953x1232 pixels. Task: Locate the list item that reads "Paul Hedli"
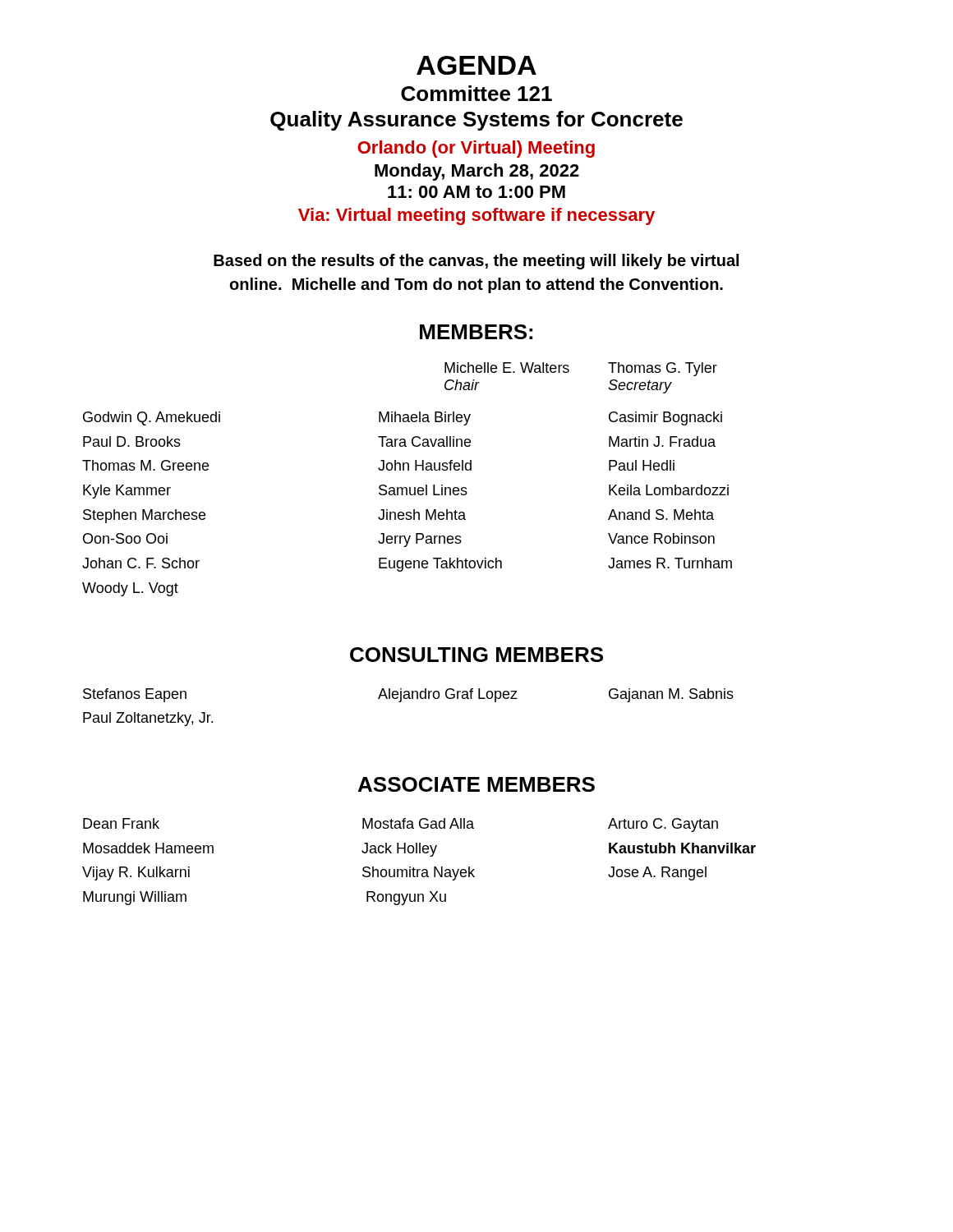pyautogui.click(x=642, y=466)
